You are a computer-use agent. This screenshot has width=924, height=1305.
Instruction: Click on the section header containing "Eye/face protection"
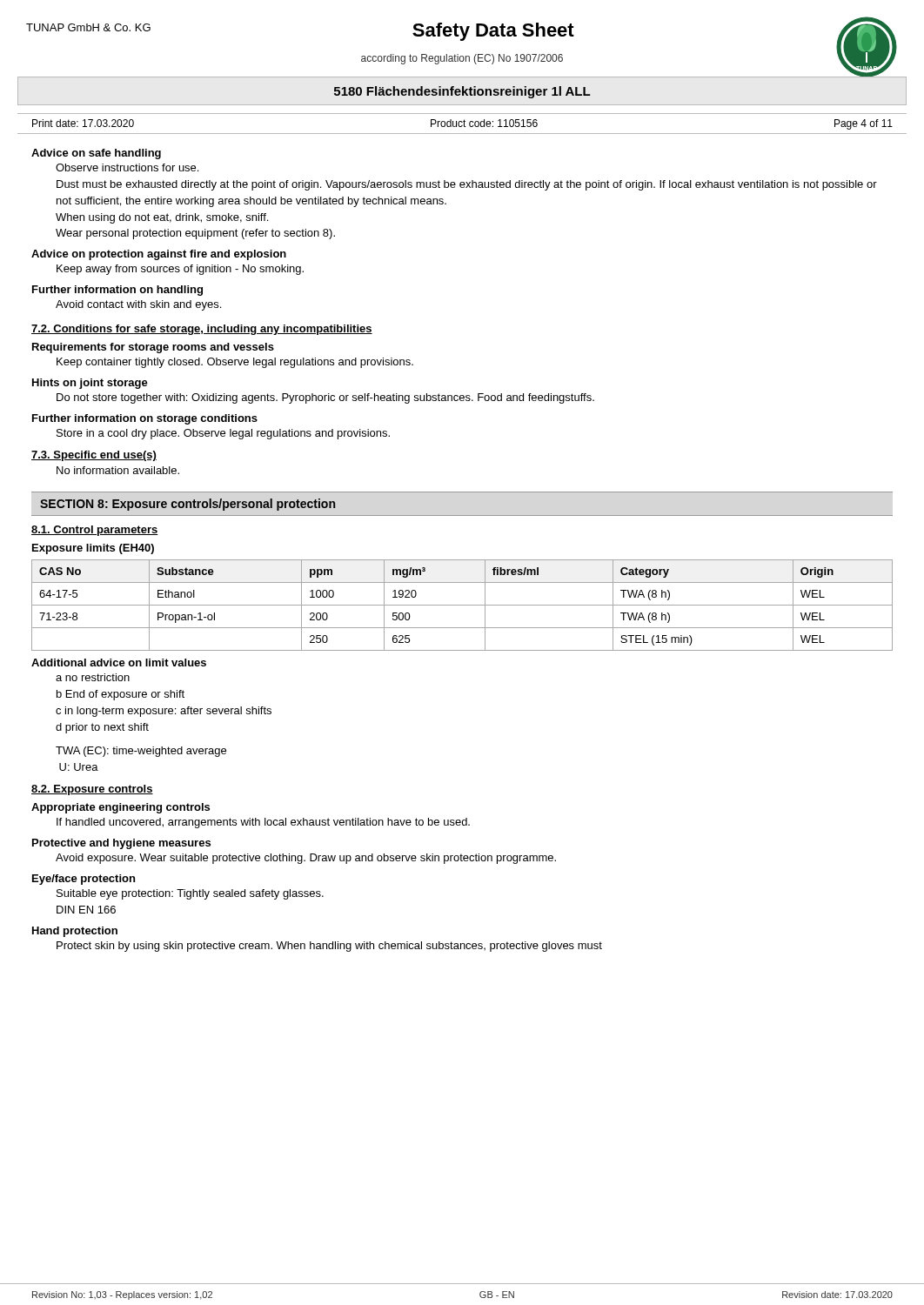[x=83, y=878]
